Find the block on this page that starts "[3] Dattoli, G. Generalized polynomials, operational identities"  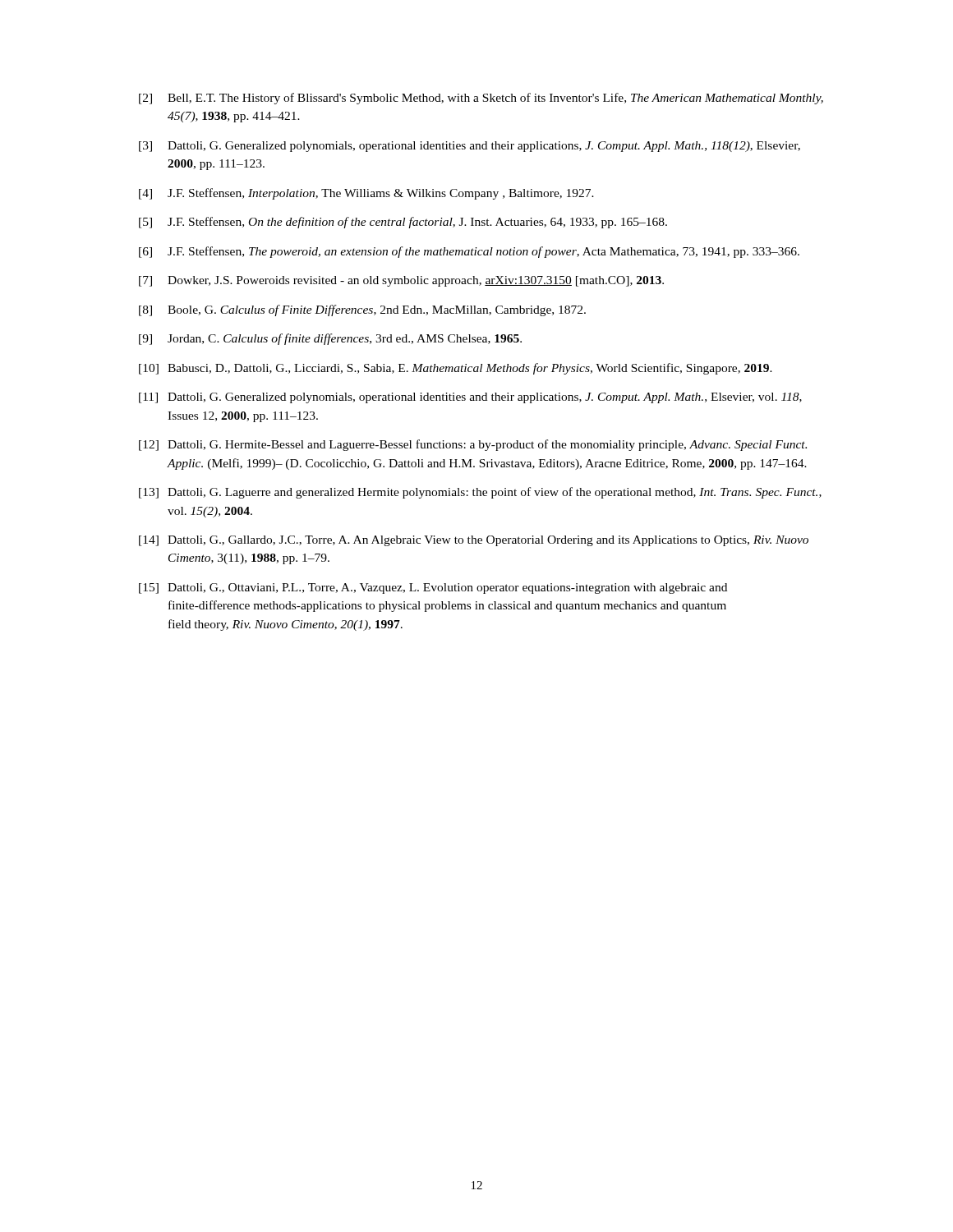coord(485,155)
